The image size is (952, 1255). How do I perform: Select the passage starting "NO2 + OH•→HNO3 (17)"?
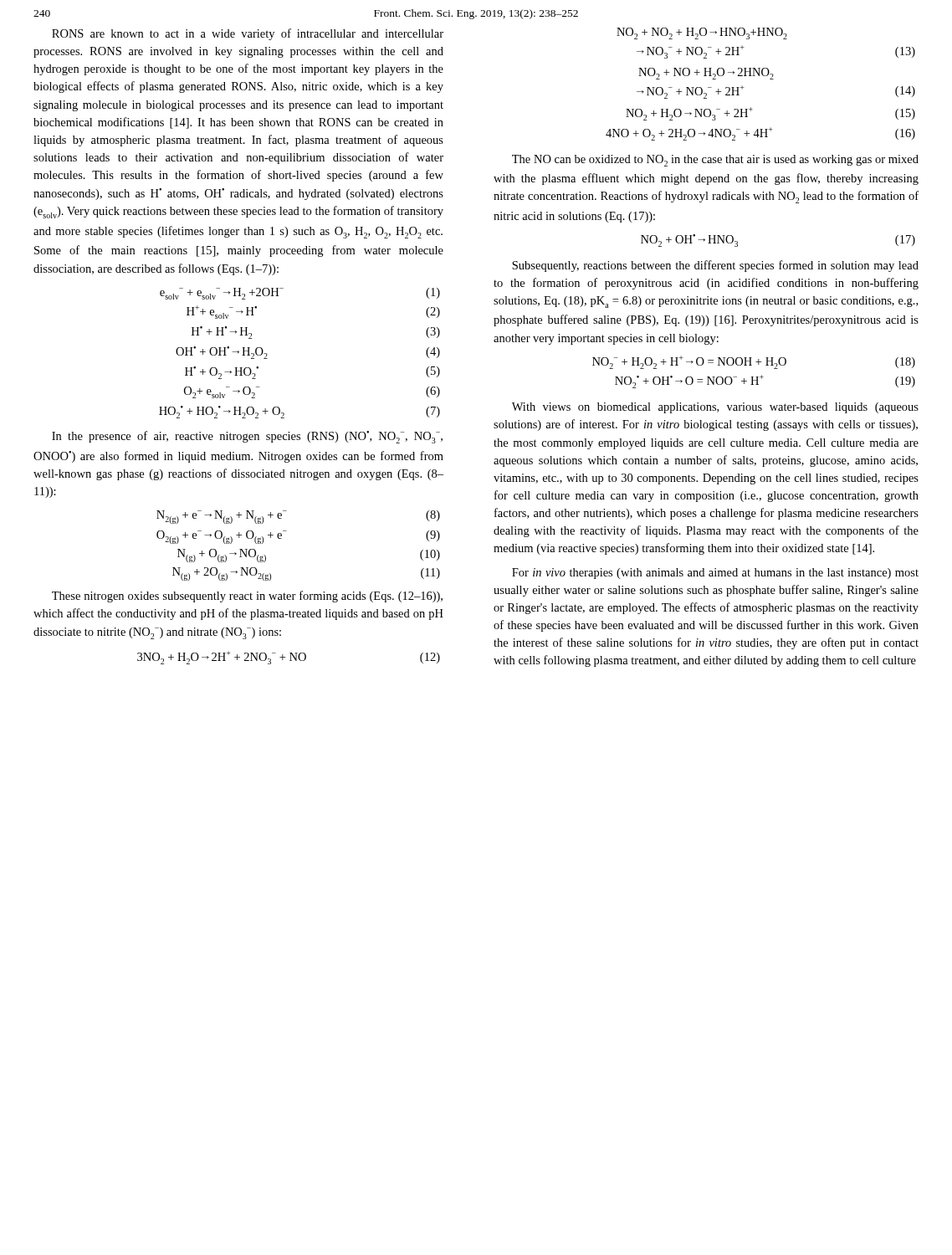pos(706,240)
